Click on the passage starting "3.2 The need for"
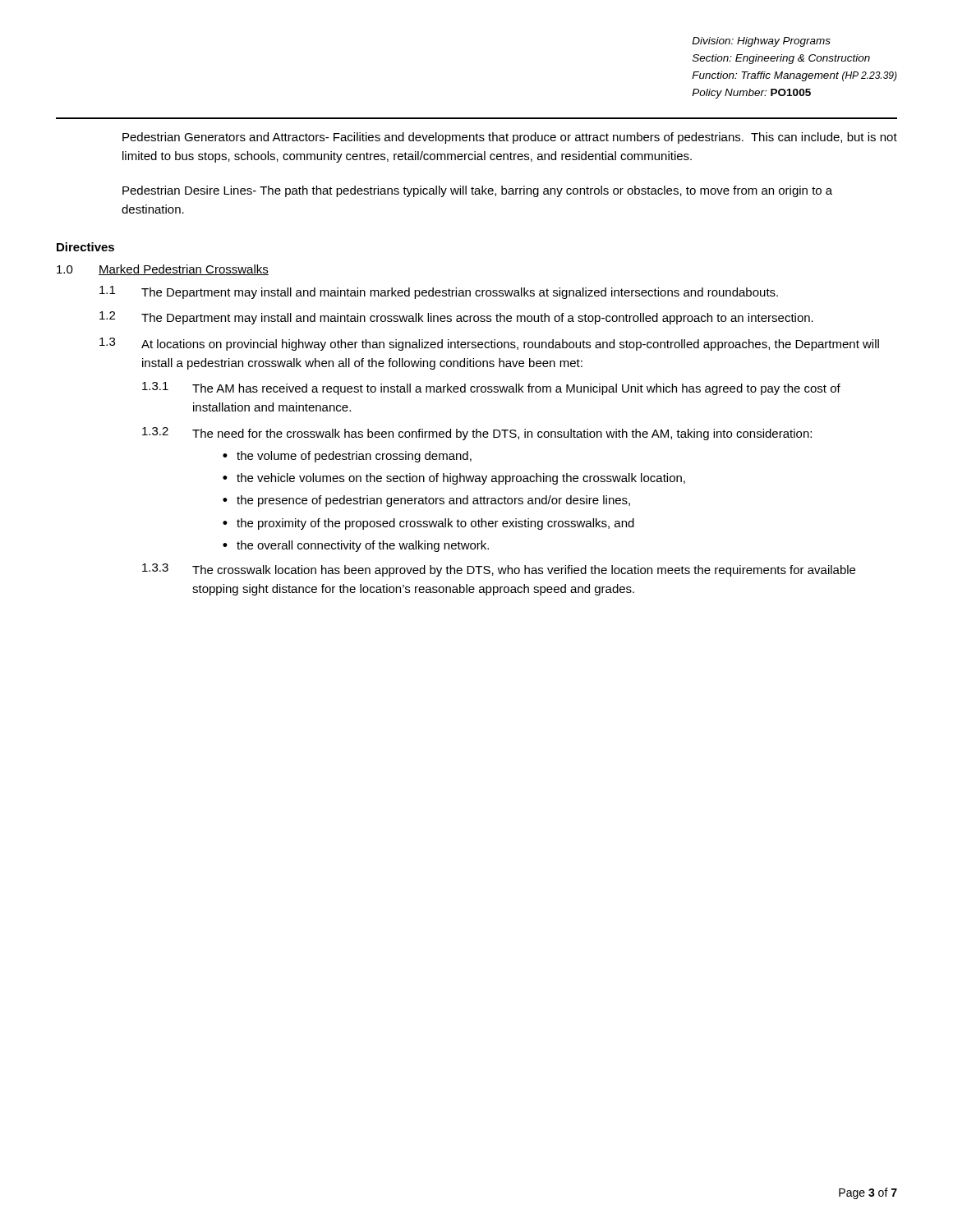The image size is (953, 1232). coord(519,433)
